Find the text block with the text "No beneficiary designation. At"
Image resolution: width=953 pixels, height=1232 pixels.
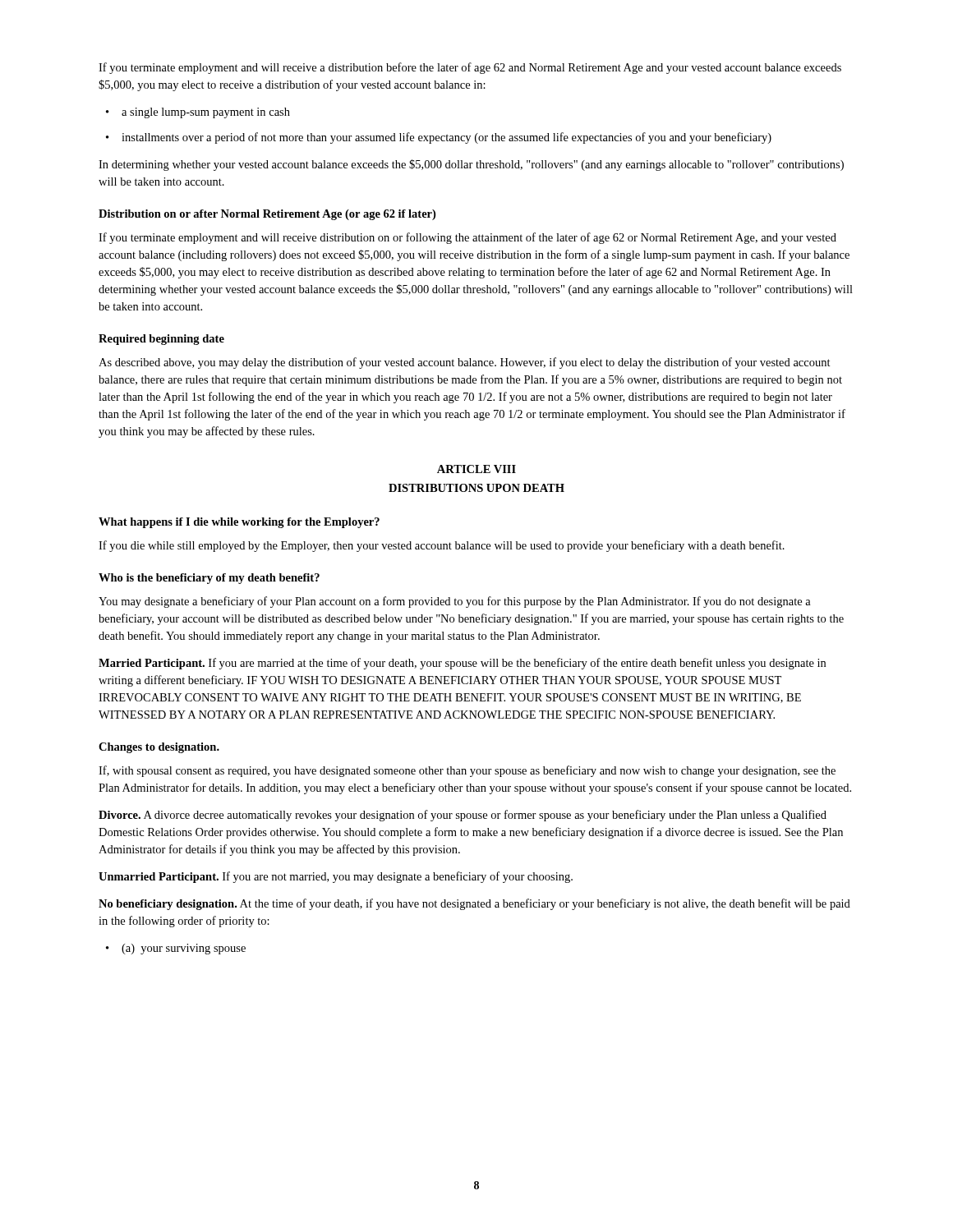(474, 912)
